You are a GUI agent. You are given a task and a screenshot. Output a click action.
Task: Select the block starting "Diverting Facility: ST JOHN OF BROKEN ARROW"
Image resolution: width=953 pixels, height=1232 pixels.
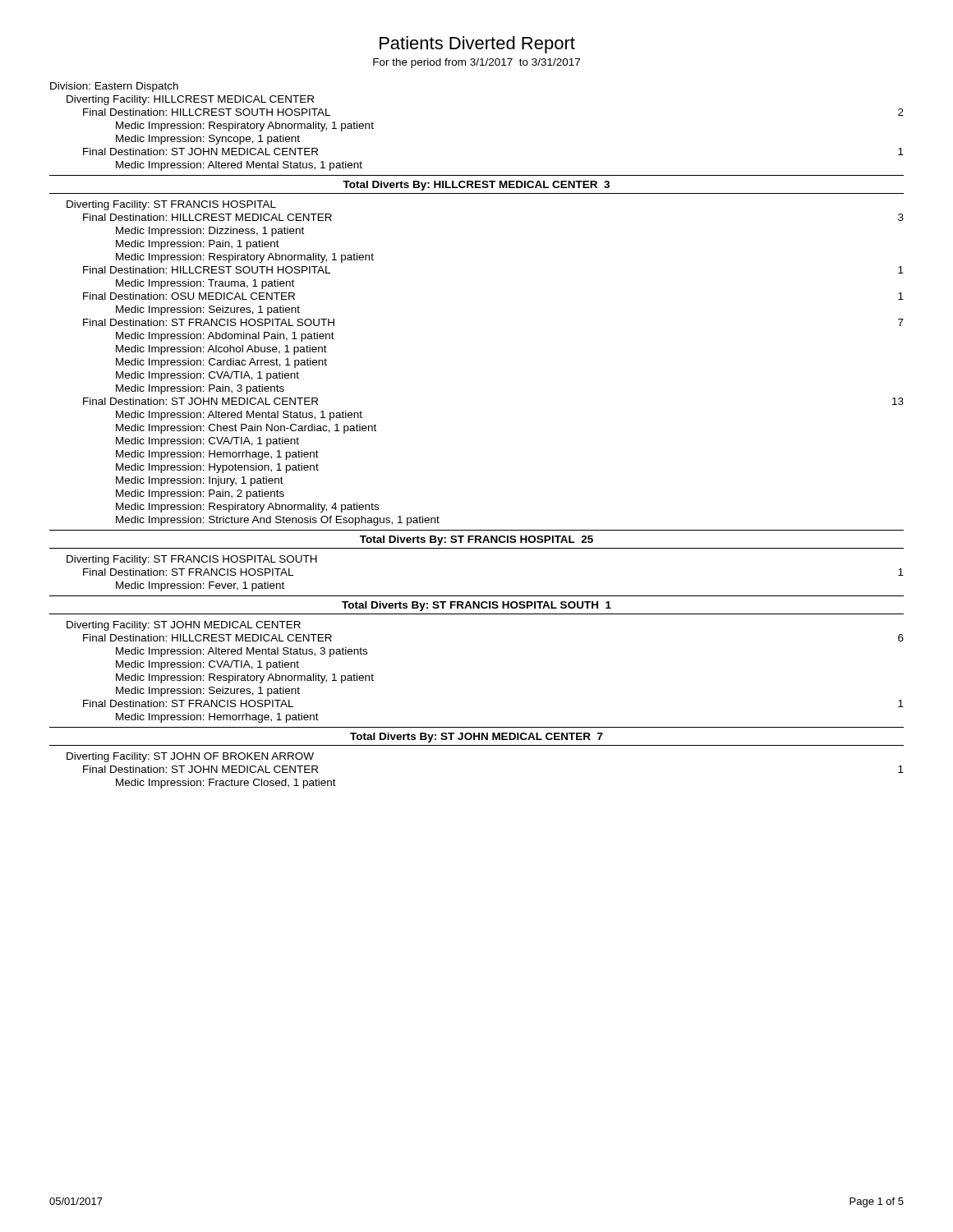[x=190, y=756]
